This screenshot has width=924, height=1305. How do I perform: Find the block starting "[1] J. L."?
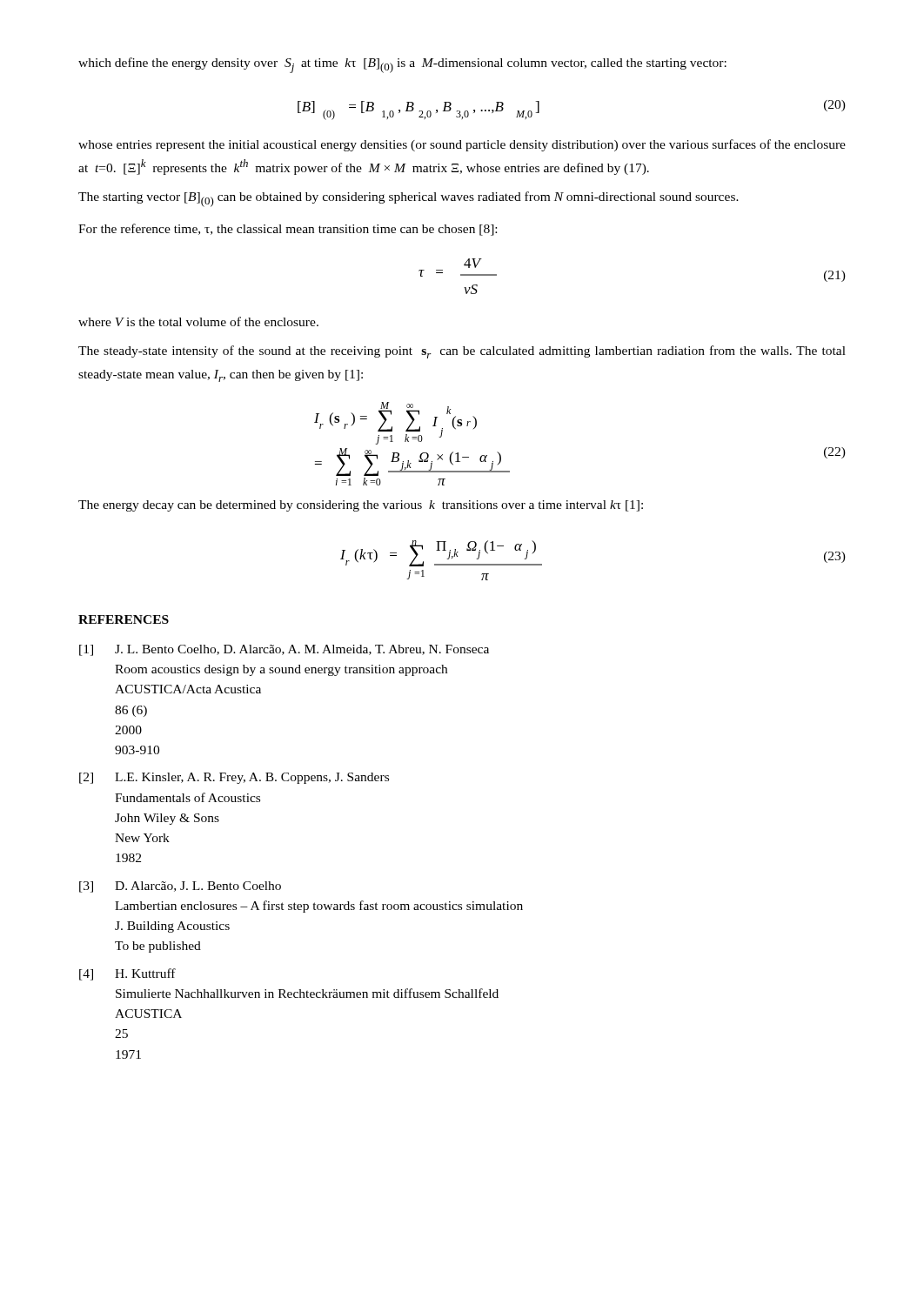click(284, 650)
